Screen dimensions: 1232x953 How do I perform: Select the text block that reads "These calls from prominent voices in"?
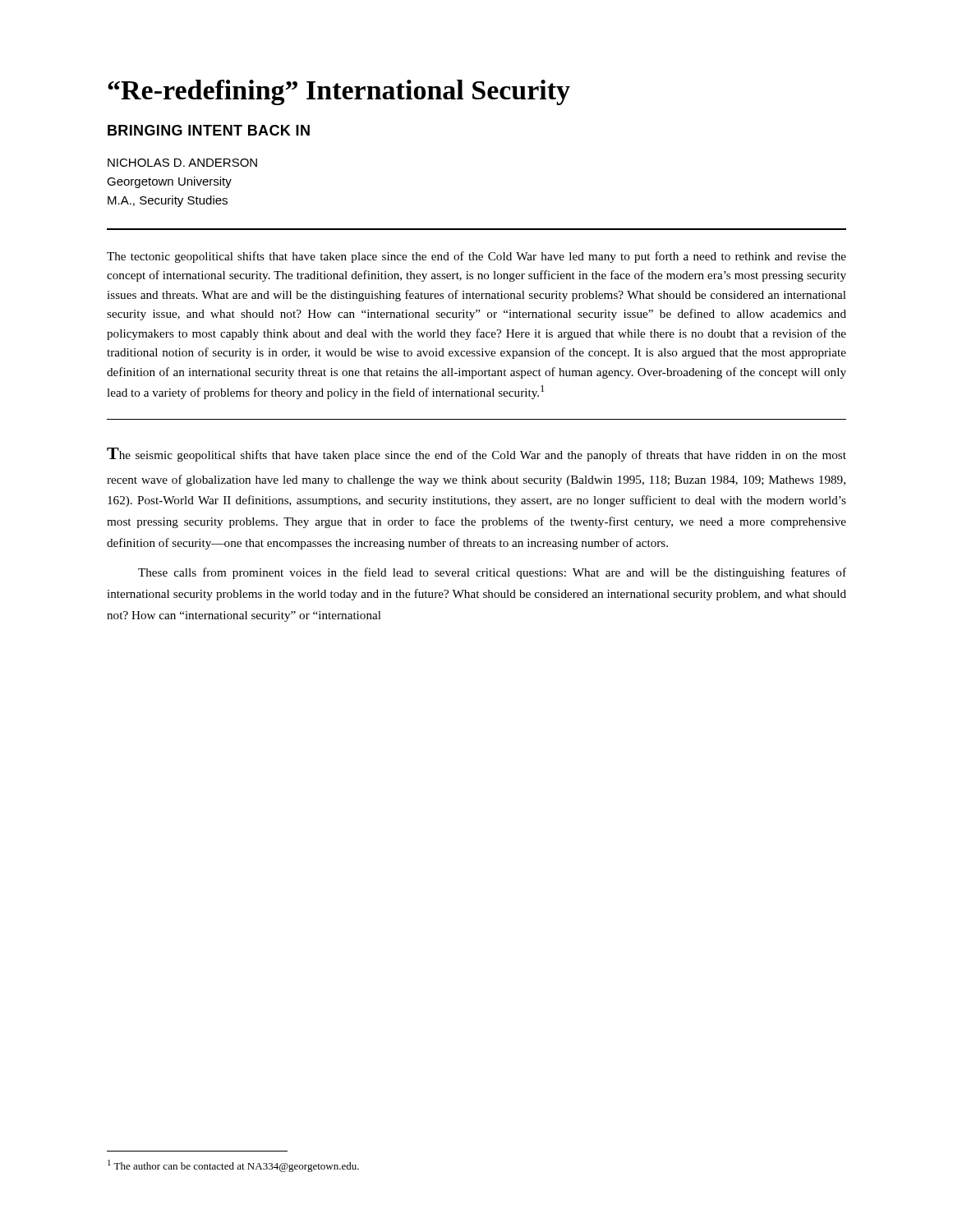476,593
